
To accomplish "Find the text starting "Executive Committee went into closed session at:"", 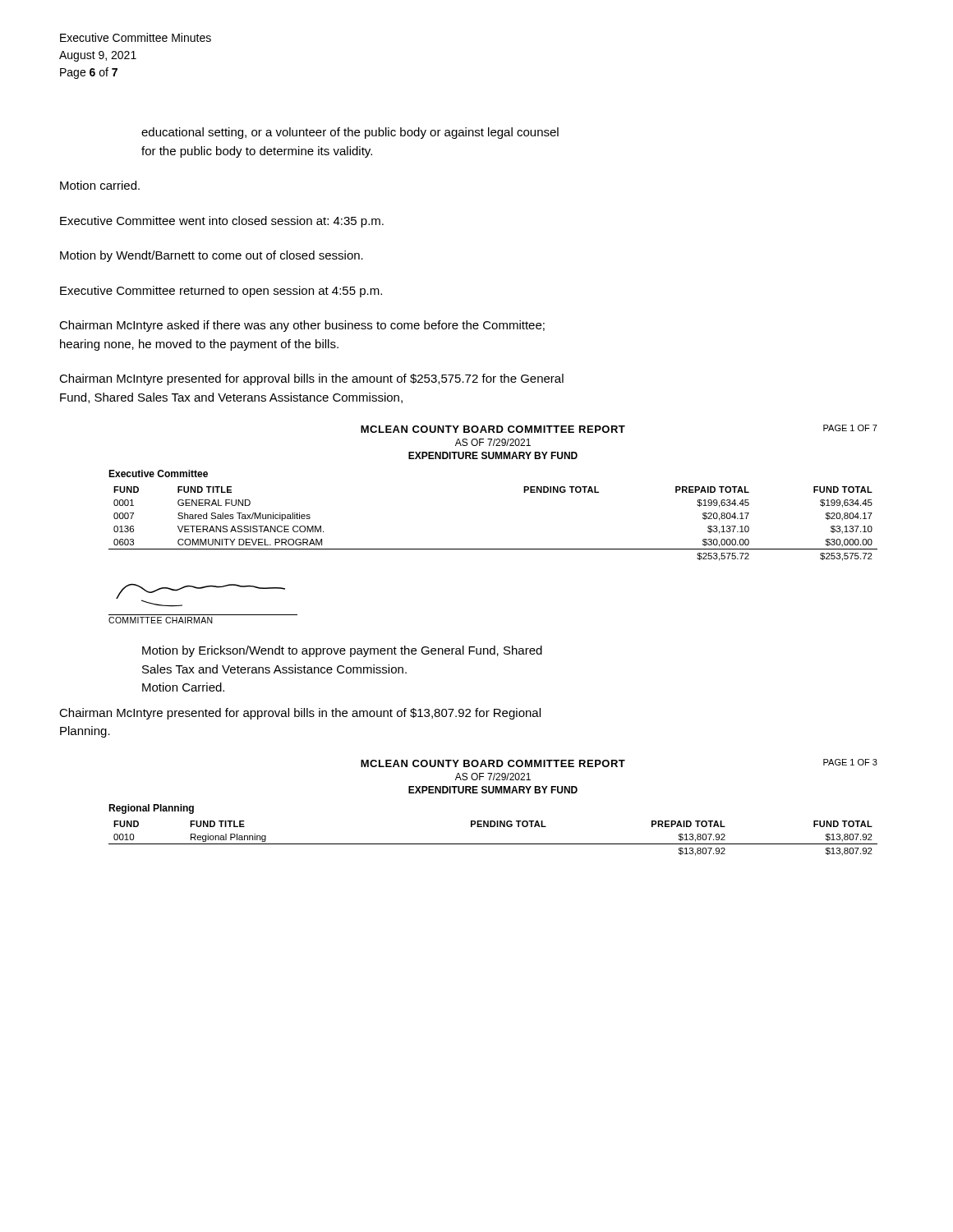I will [222, 220].
